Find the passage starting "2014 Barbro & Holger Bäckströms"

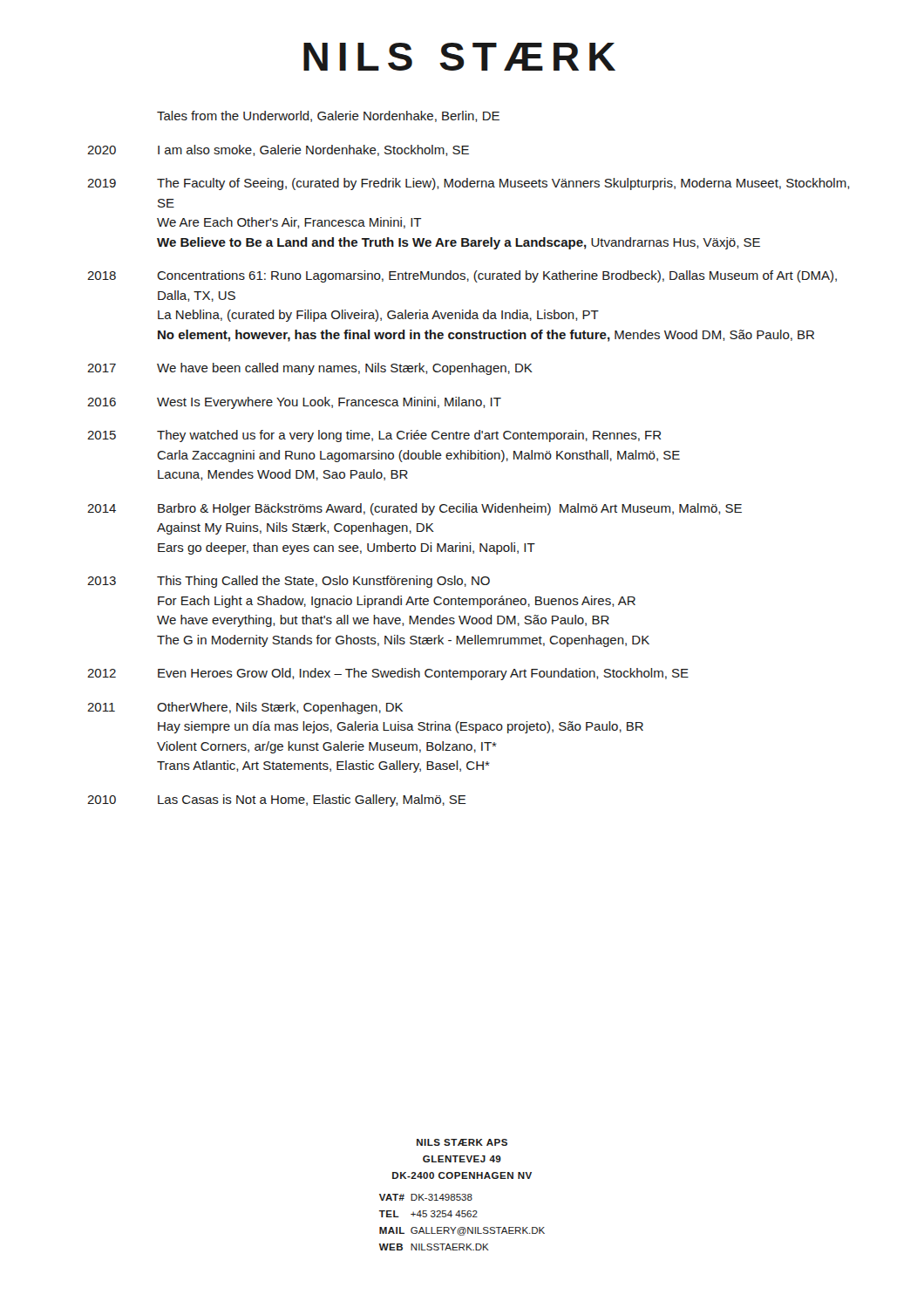pos(414,509)
